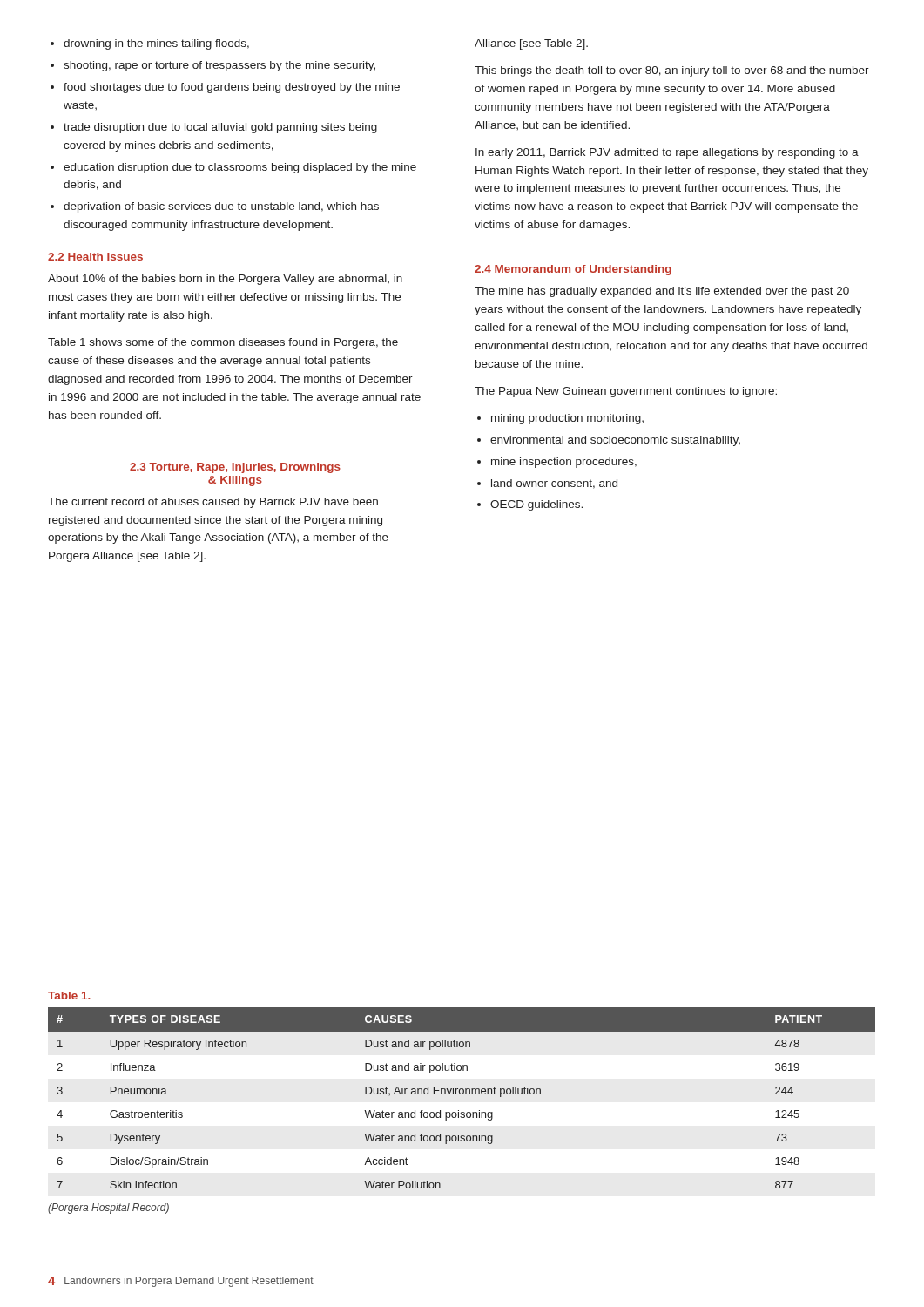This screenshot has height=1307, width=924.
Task: Locate the block of text that opens with "drowning in the mines tailing floods, shooting,"
Action: click(235, 135)
